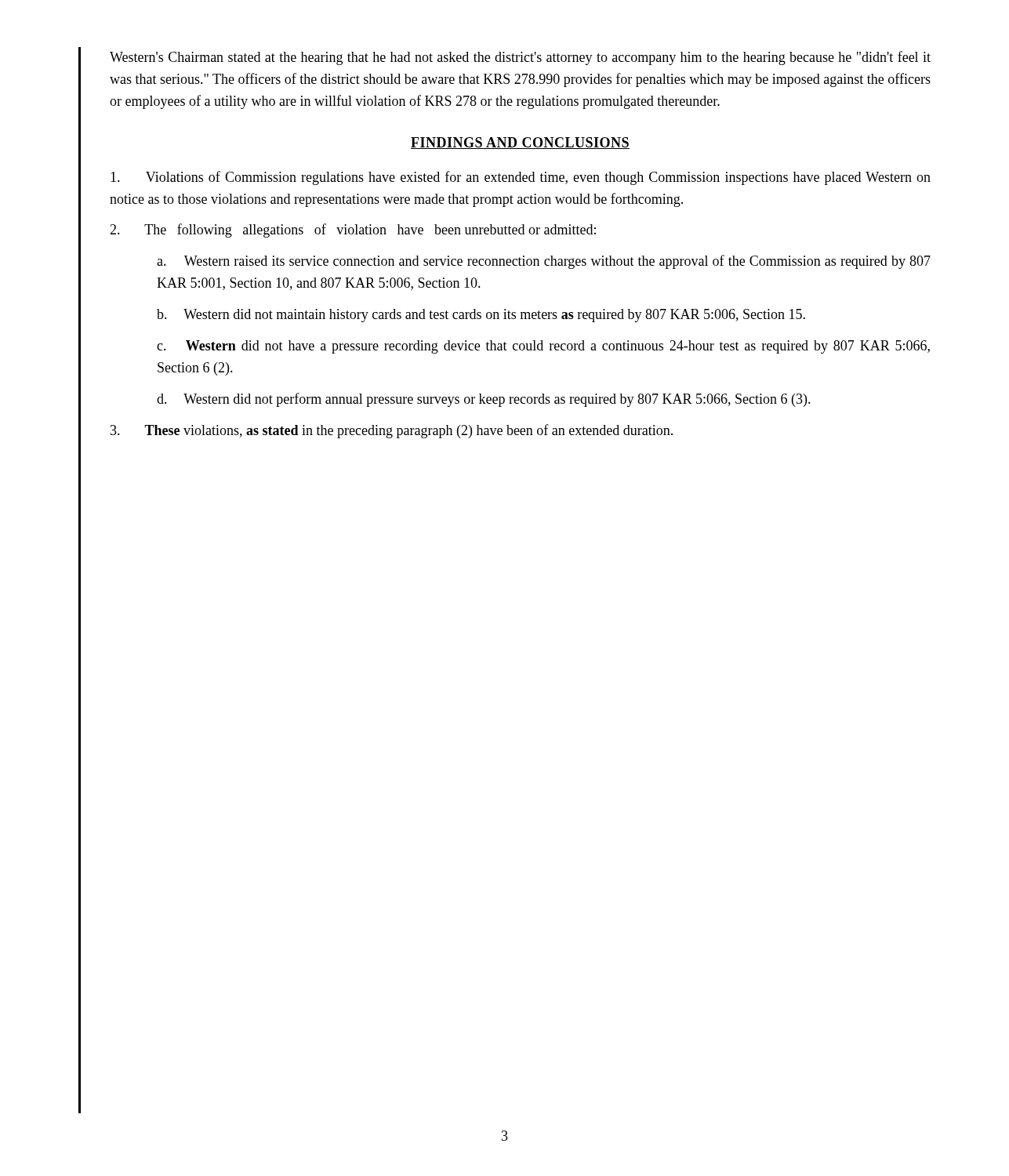The height and width of the screenshot is (1176, 1009).
Task: Find the block starting "d. Western did not perform annual"
Action: point(484,400)
